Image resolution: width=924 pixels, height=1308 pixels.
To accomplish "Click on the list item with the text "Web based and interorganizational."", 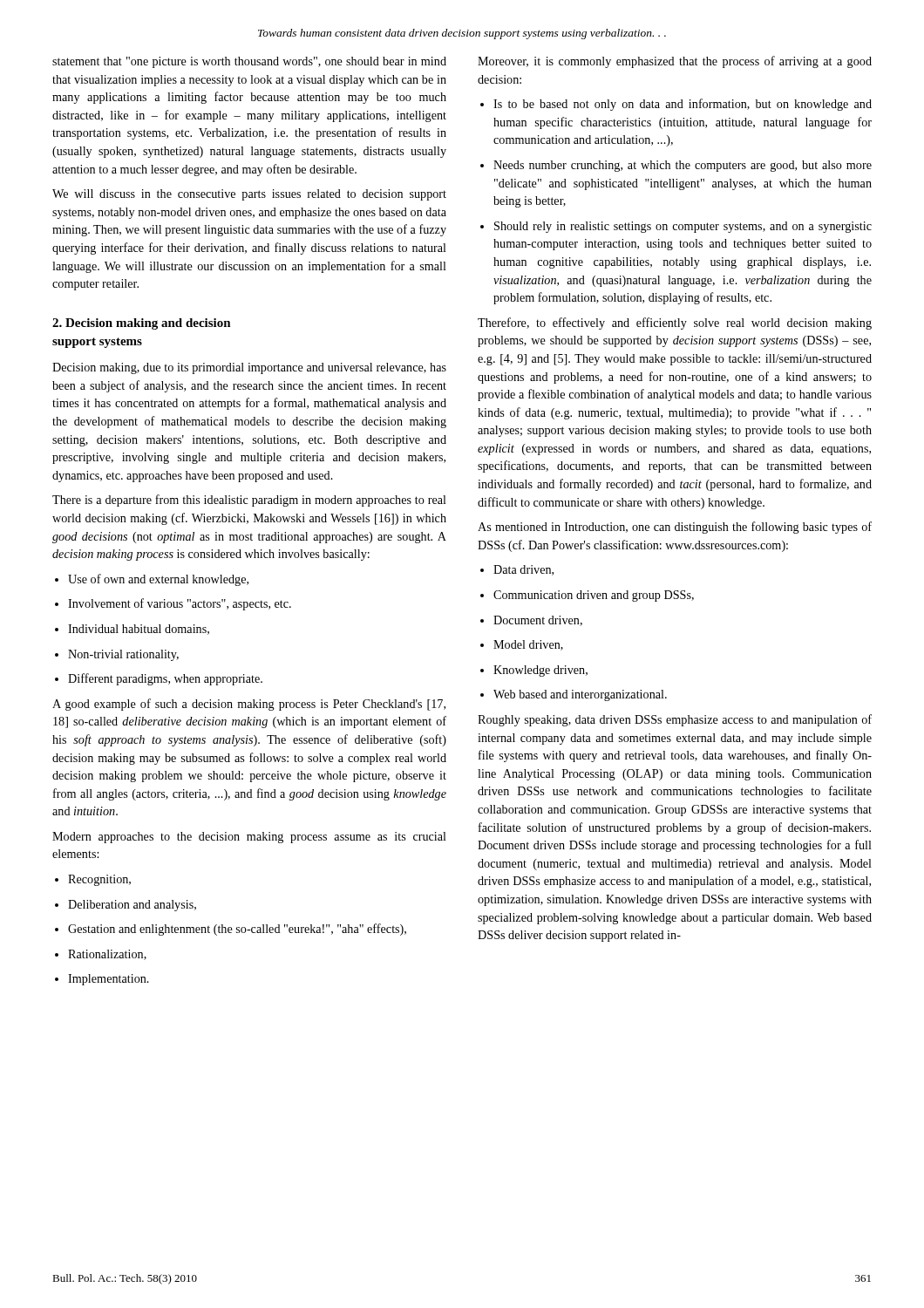I will point(675,695).
